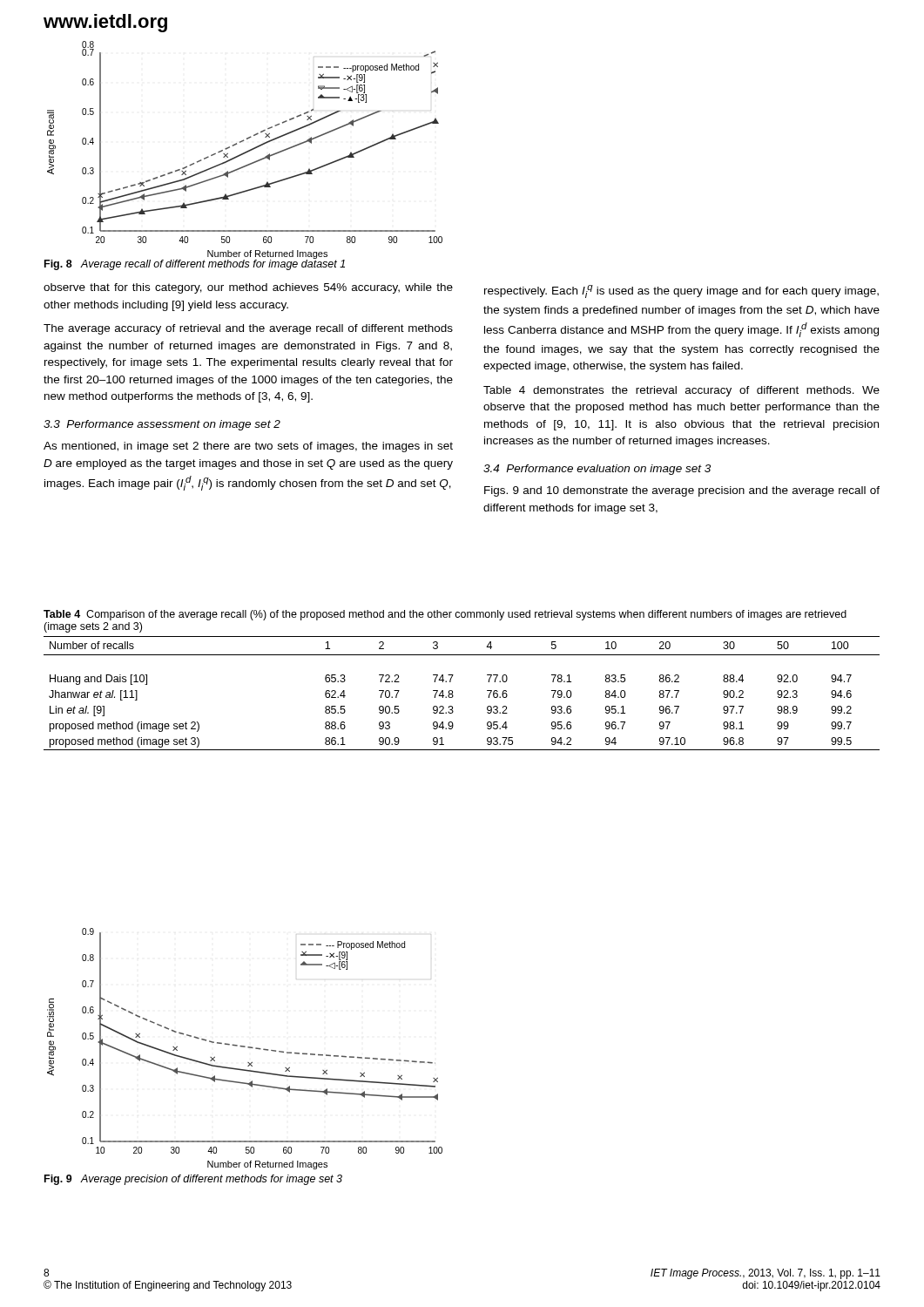Point to the text starting "3.4 Performance evaluation on image"
Viewport: 924px width, 1307px height.
(597, 468)
